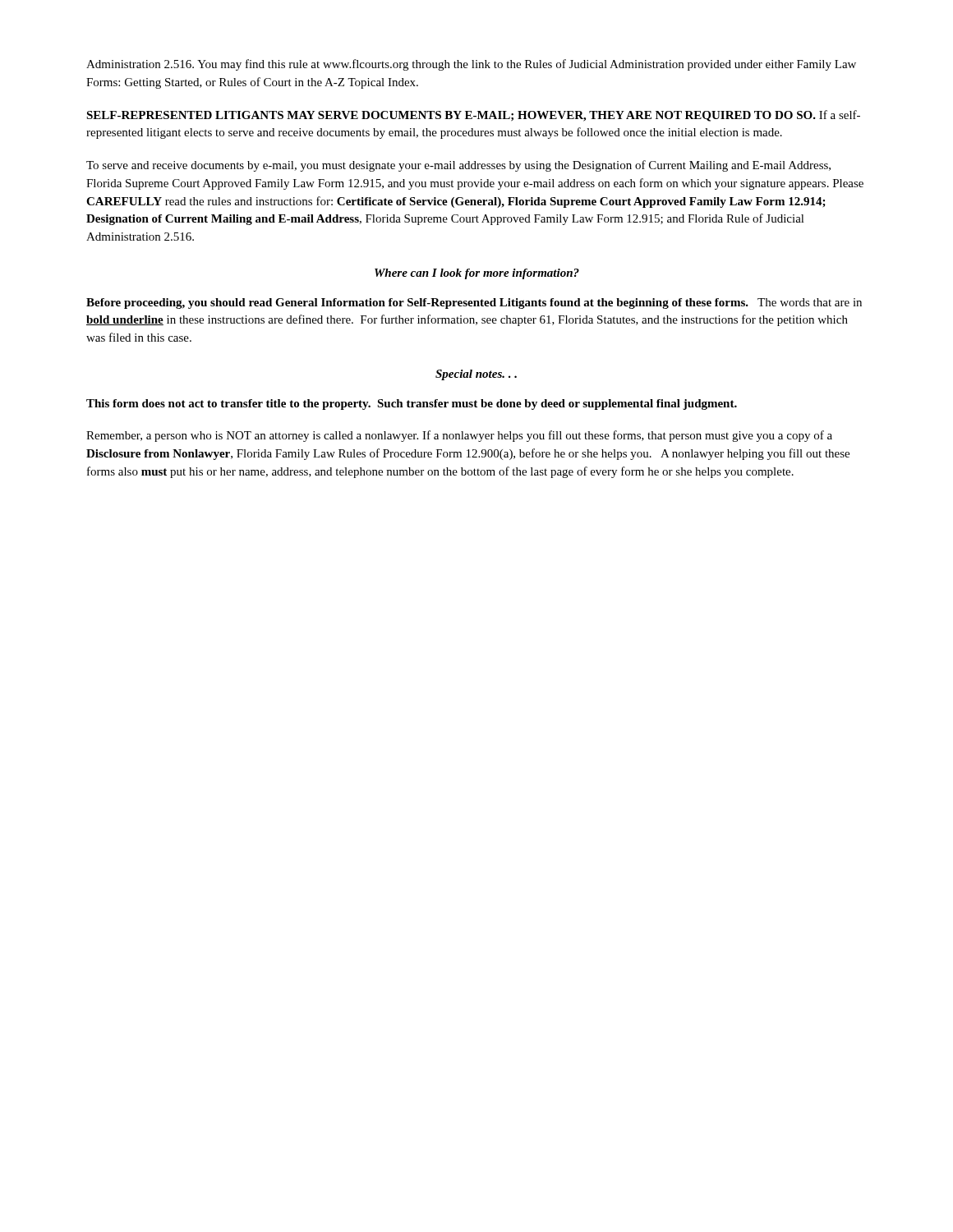The width and height of the screenshot is (953, 1232).
Task: Where is the passage that starts "Before proceeding, you should read"?
Action: (x=474, y=320)
